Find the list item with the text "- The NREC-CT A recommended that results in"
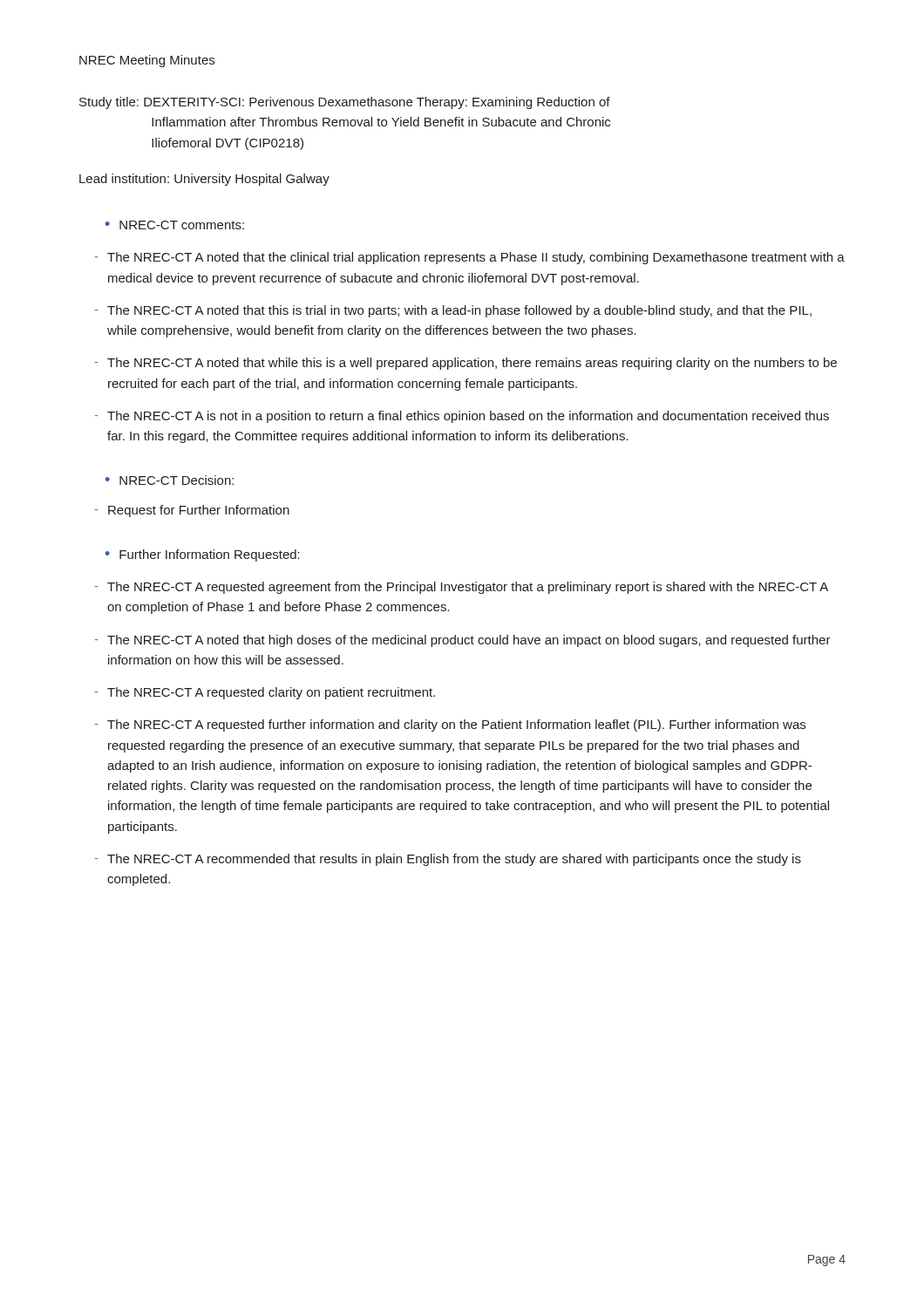The height and width of the screenshot is (1308, 924). (470, 869)
